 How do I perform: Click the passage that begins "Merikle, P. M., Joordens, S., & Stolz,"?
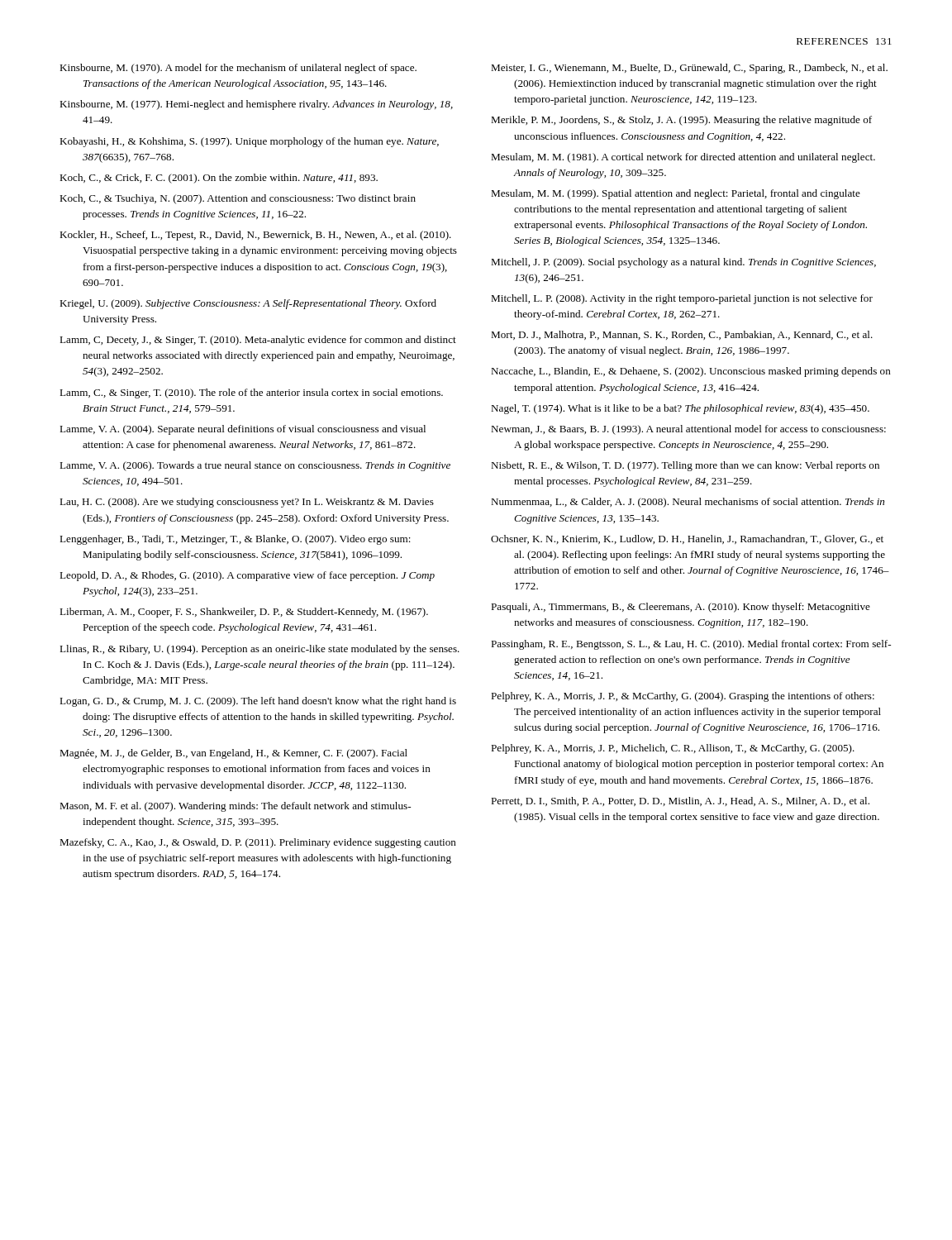point(681,128)
